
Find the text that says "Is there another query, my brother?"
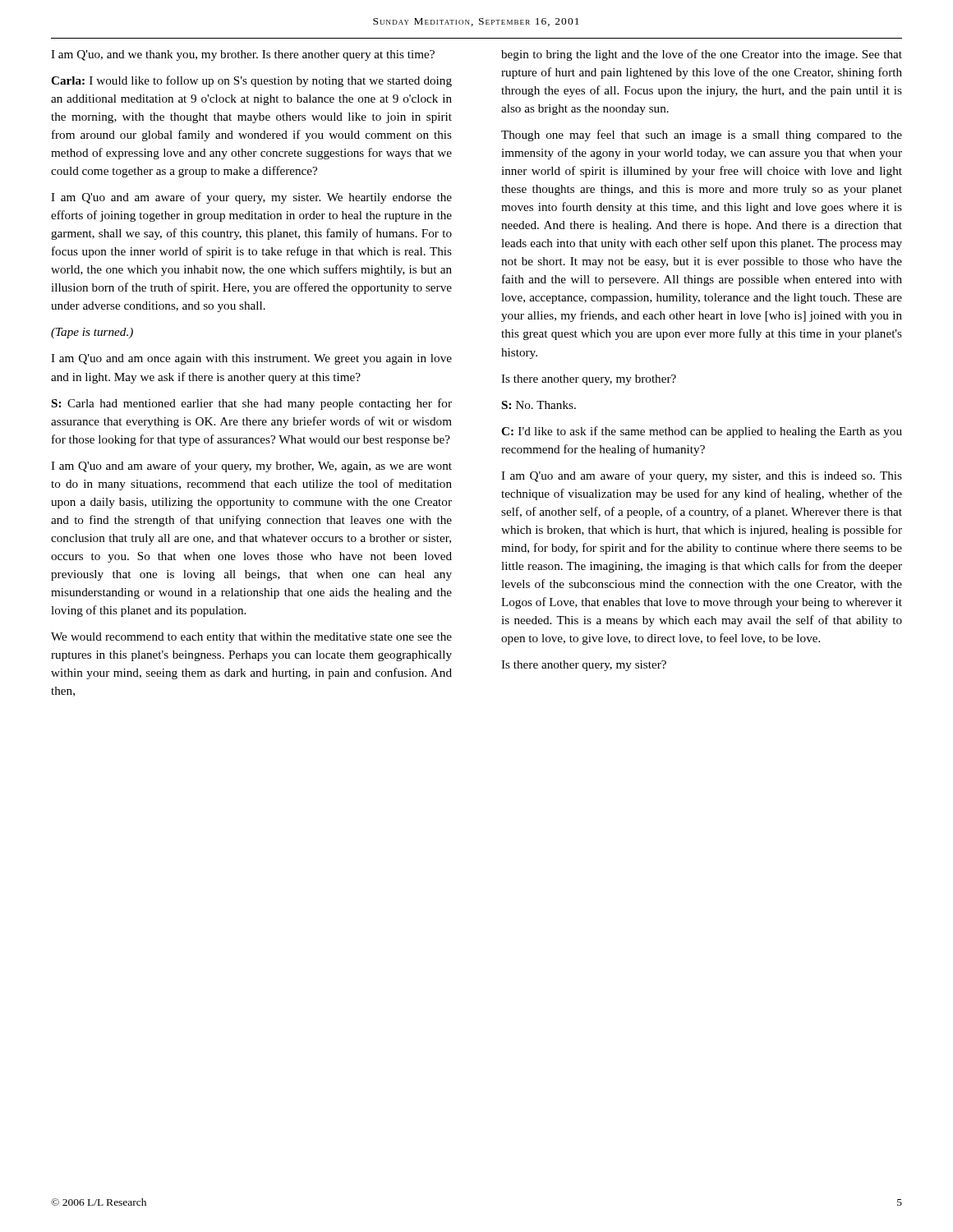589,380
